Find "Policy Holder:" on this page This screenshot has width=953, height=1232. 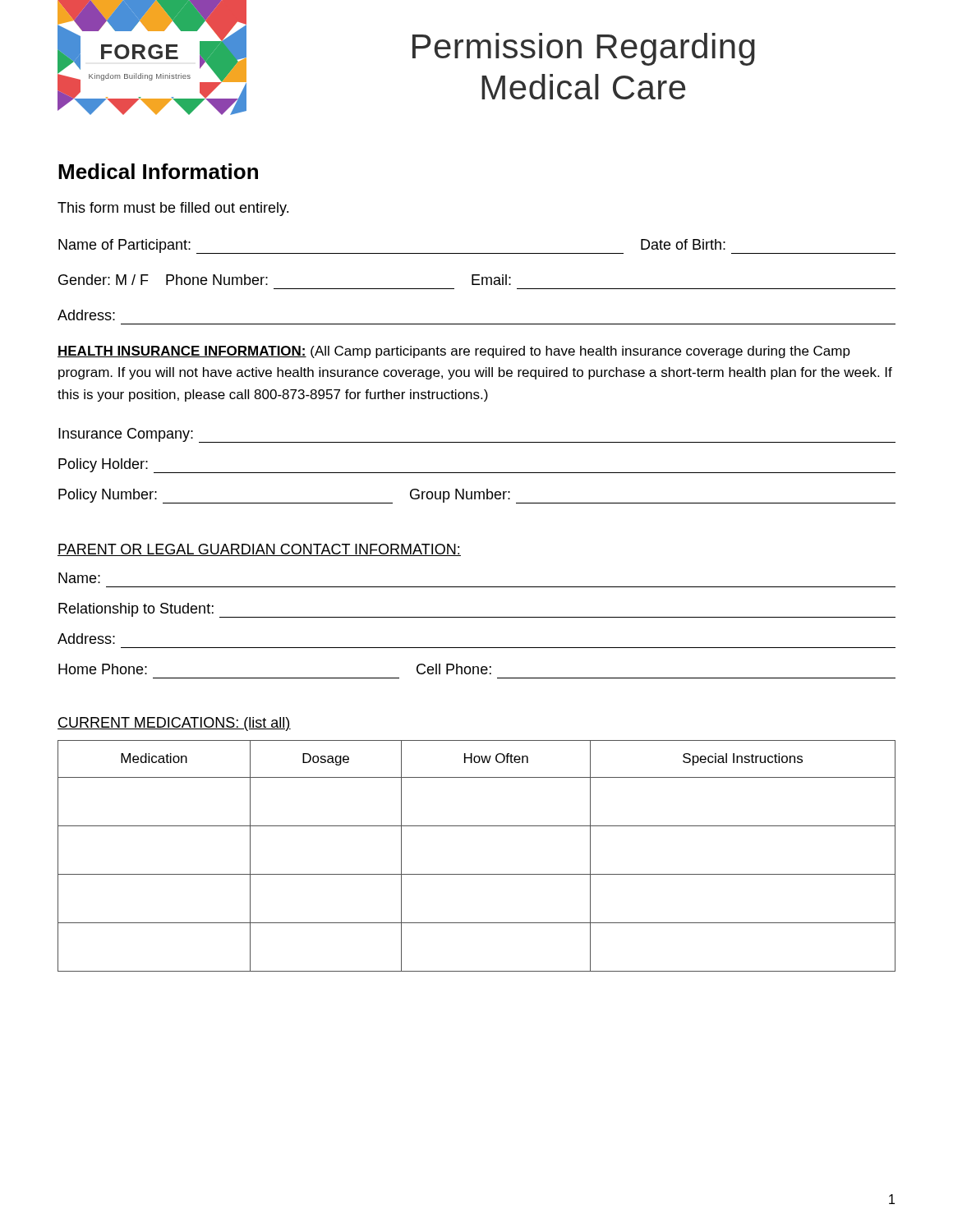476,464
